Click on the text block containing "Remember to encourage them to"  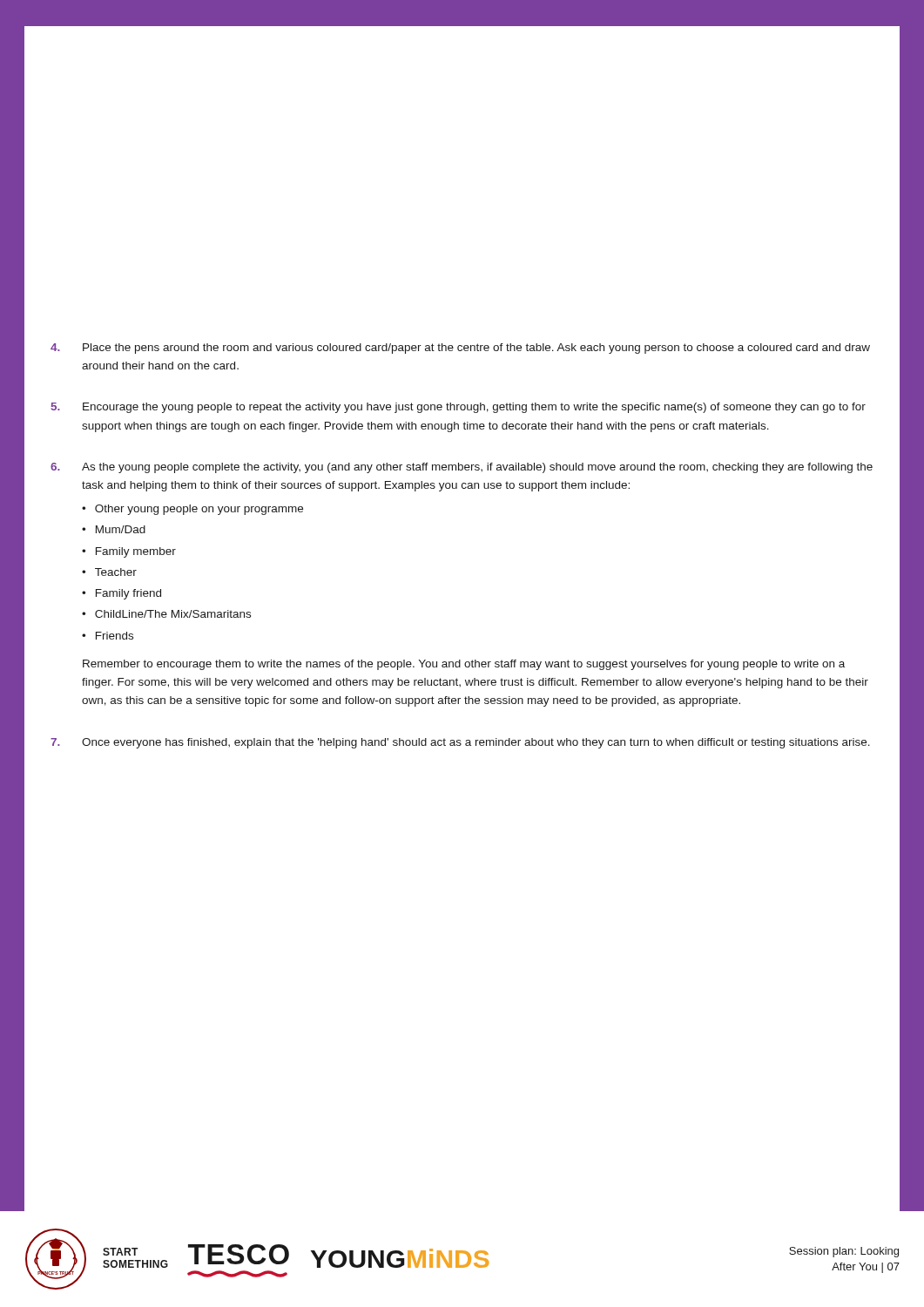pyautogui.click(x=475, y=682)
